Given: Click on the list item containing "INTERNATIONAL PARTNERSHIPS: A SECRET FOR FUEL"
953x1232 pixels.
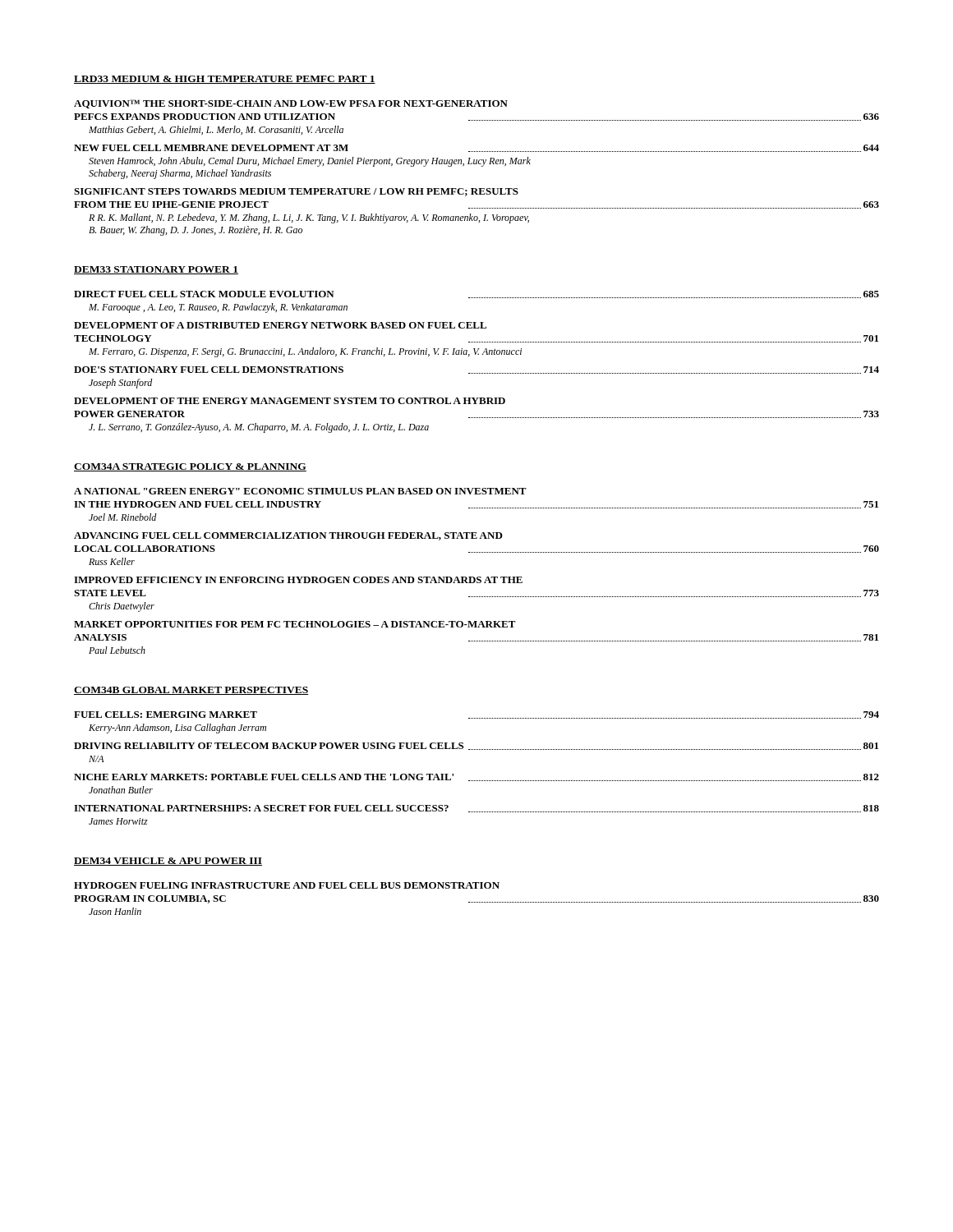Looking at the screenshot, I should click(x=476, y=815).
